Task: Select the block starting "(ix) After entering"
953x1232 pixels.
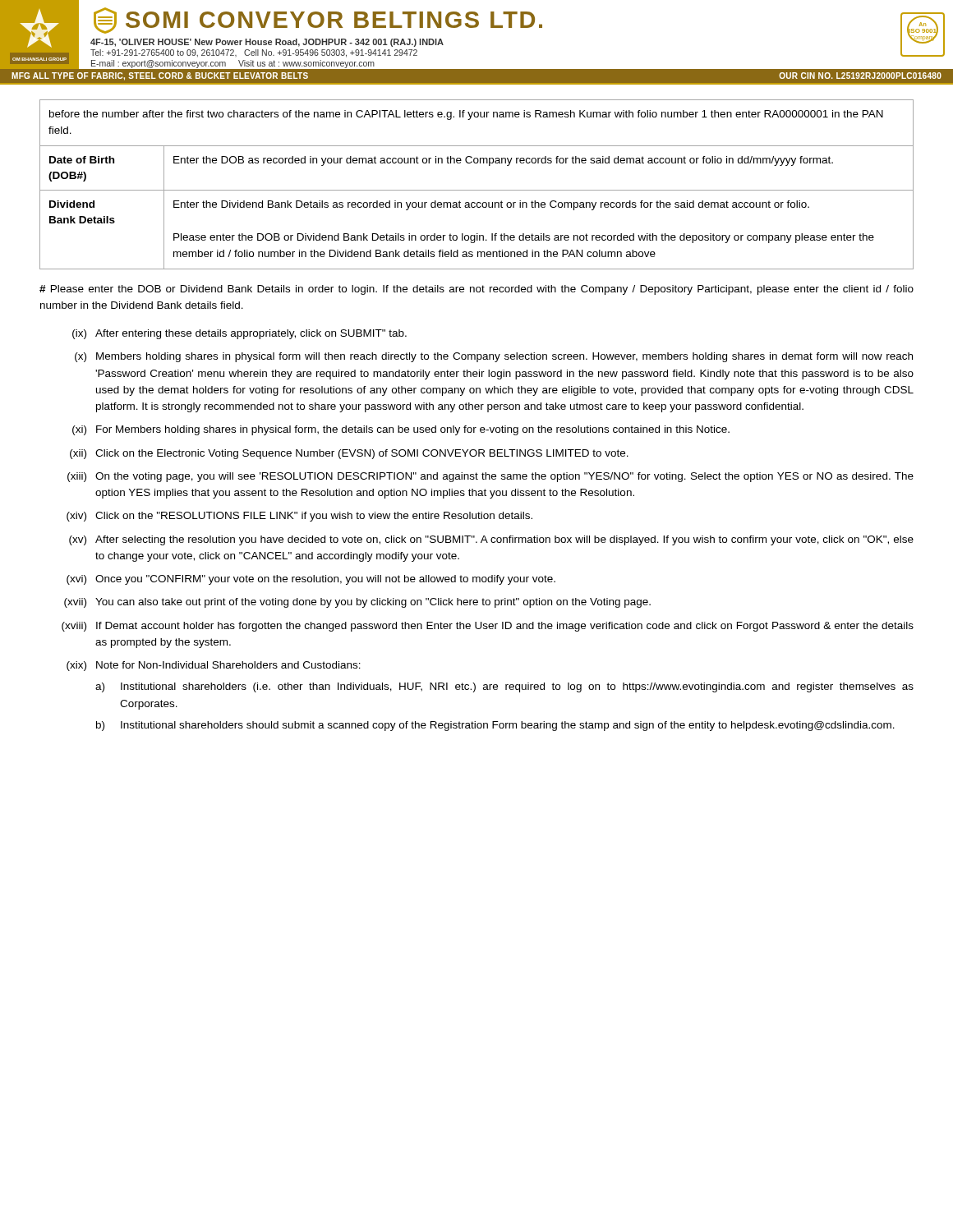Action: tap(239, 334)
